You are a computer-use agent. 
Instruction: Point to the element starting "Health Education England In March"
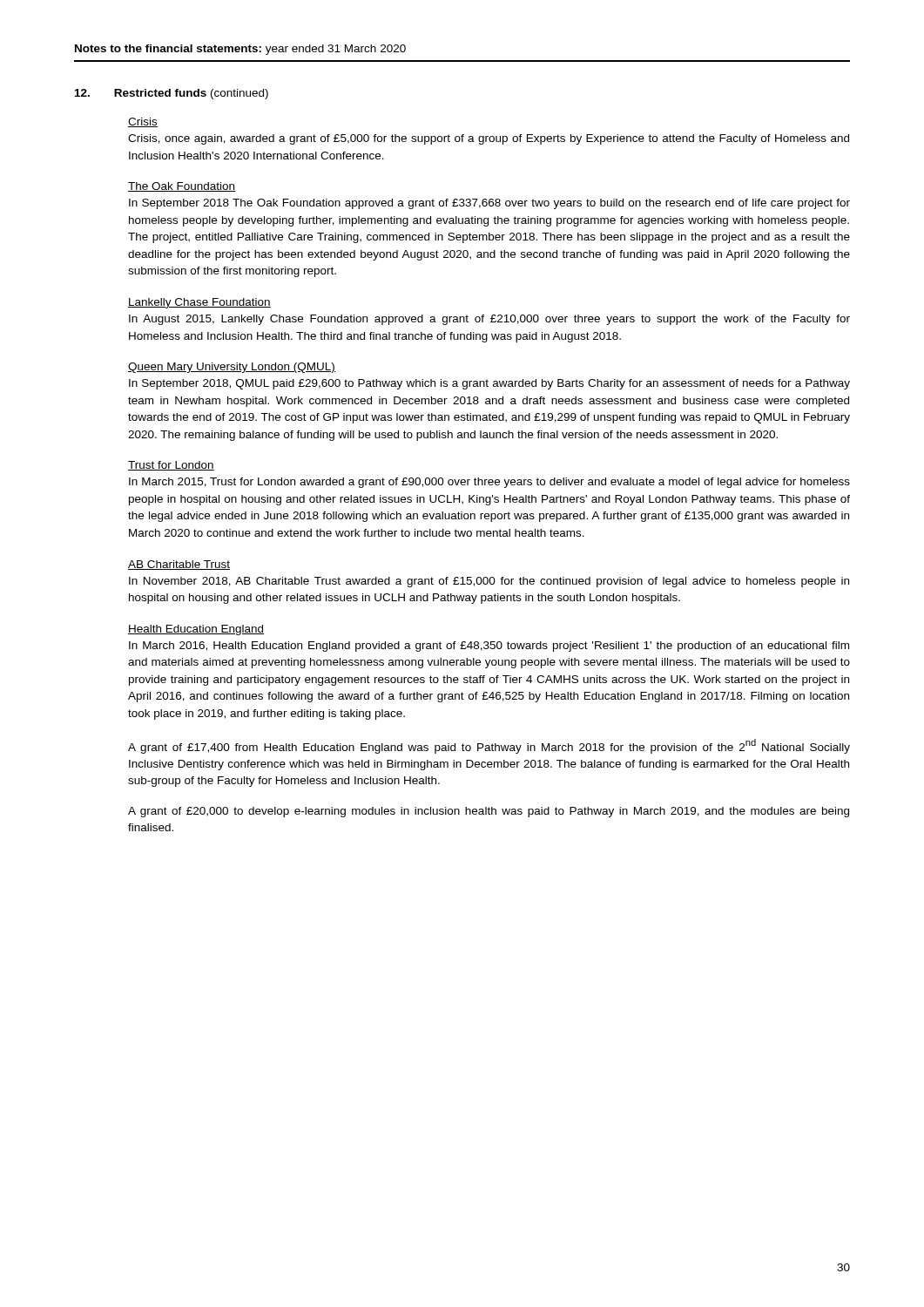click(196, 630)
